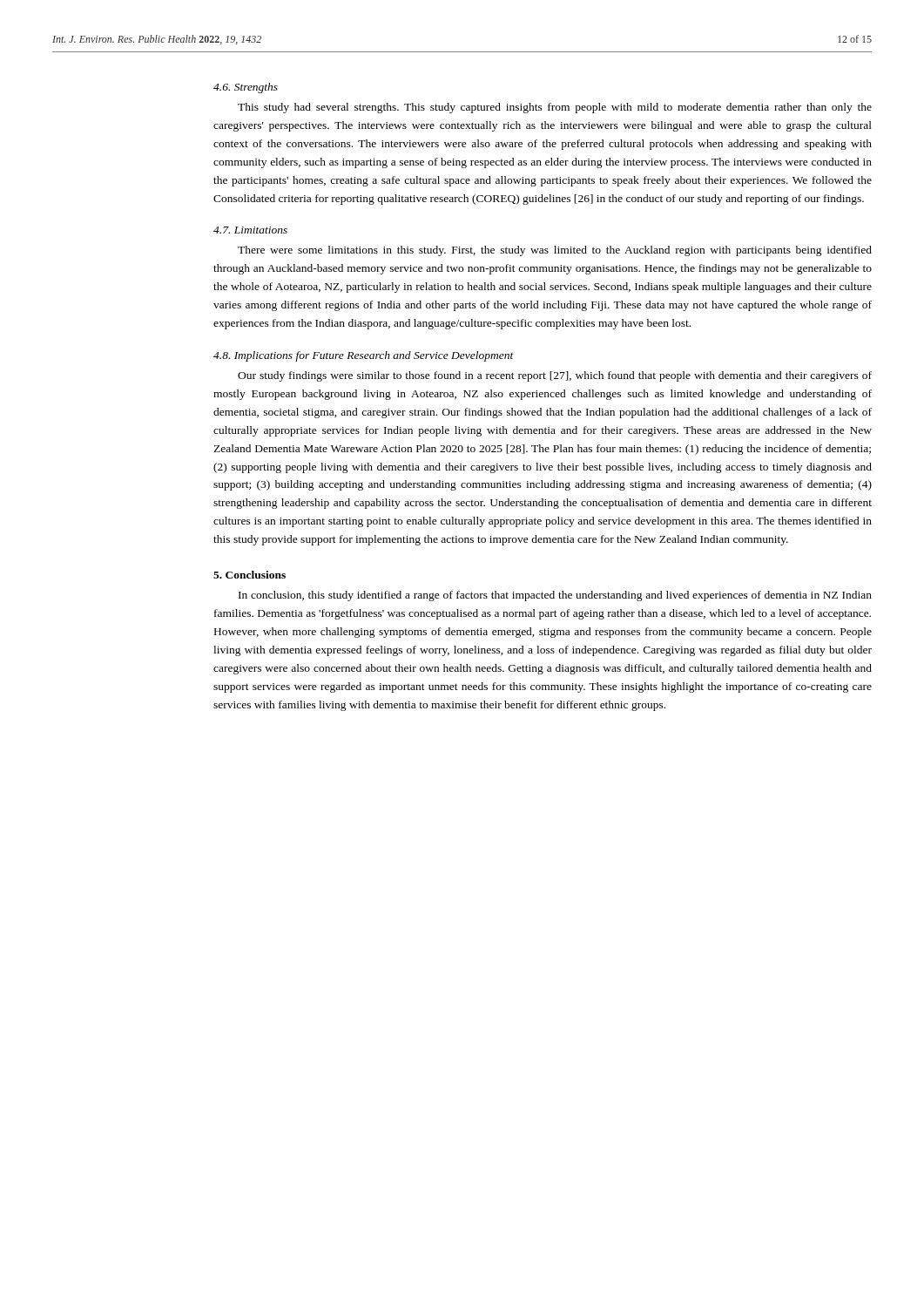The width and height of the screenshot is (924, 1307).
Task: Where is the passage that starts "There were some limitations in this study."?
Action: [x=543, y=286]
